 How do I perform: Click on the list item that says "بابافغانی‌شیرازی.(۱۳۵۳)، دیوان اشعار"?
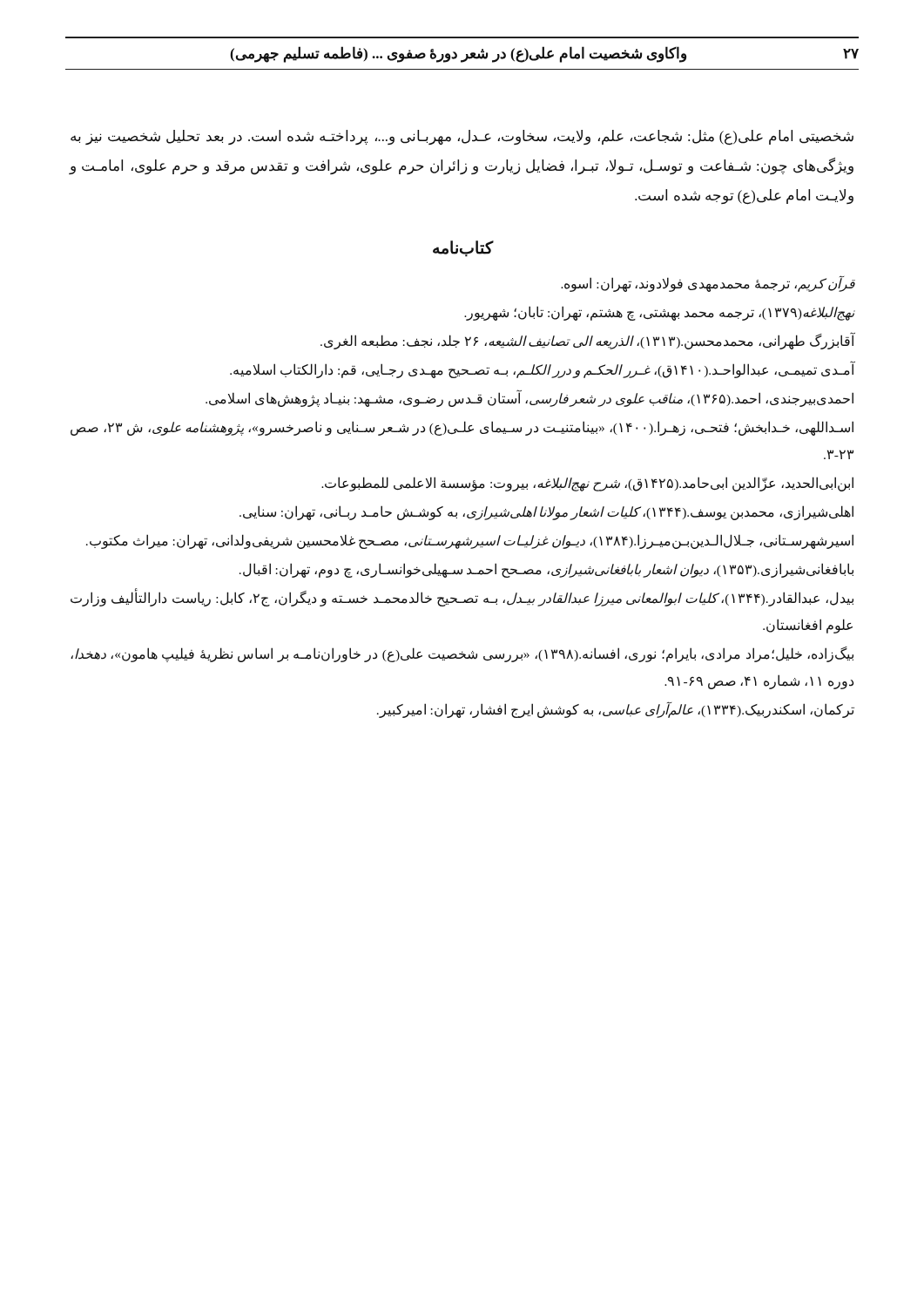click(546, 570)
